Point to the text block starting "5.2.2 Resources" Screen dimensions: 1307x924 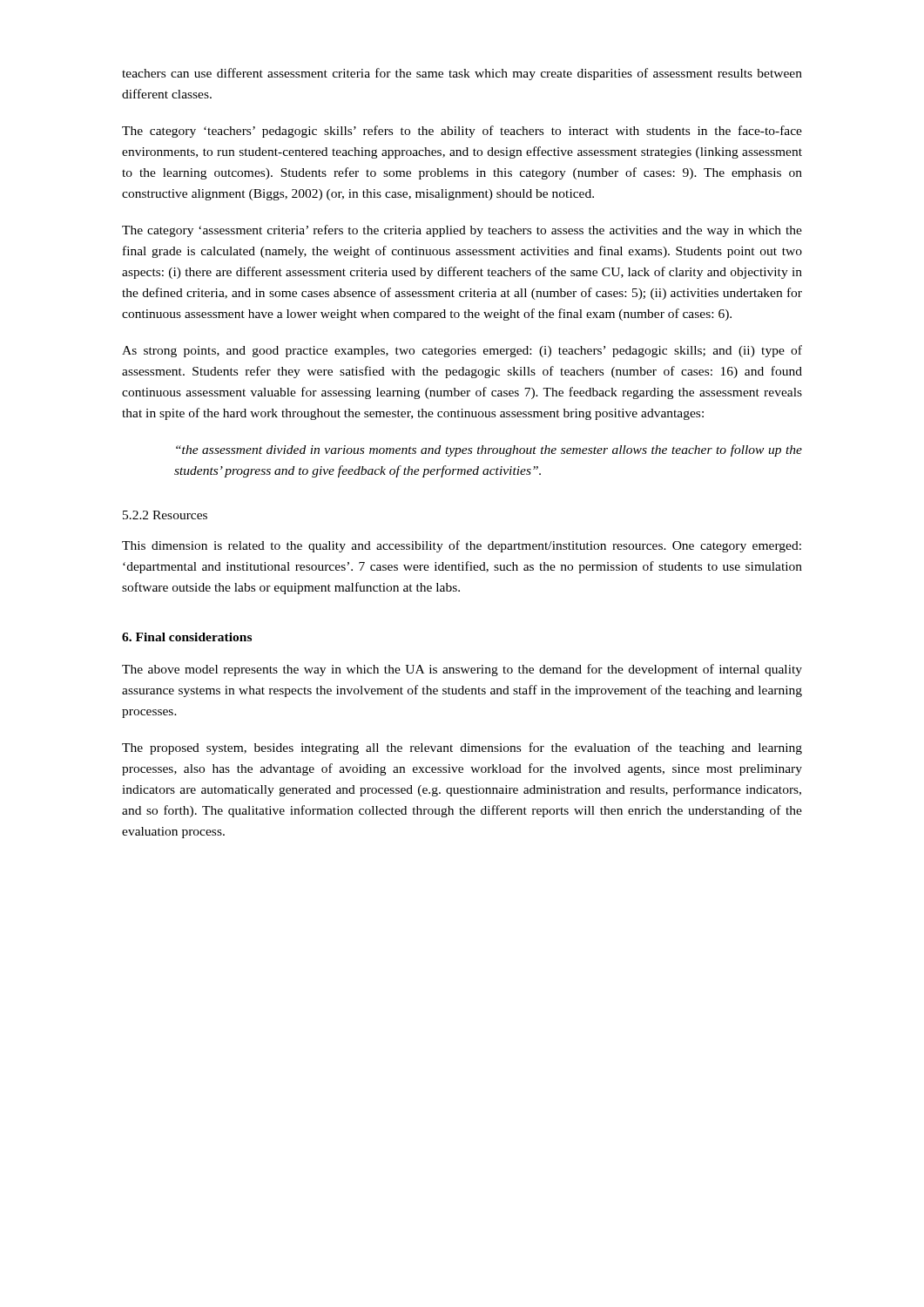[165, 515]
